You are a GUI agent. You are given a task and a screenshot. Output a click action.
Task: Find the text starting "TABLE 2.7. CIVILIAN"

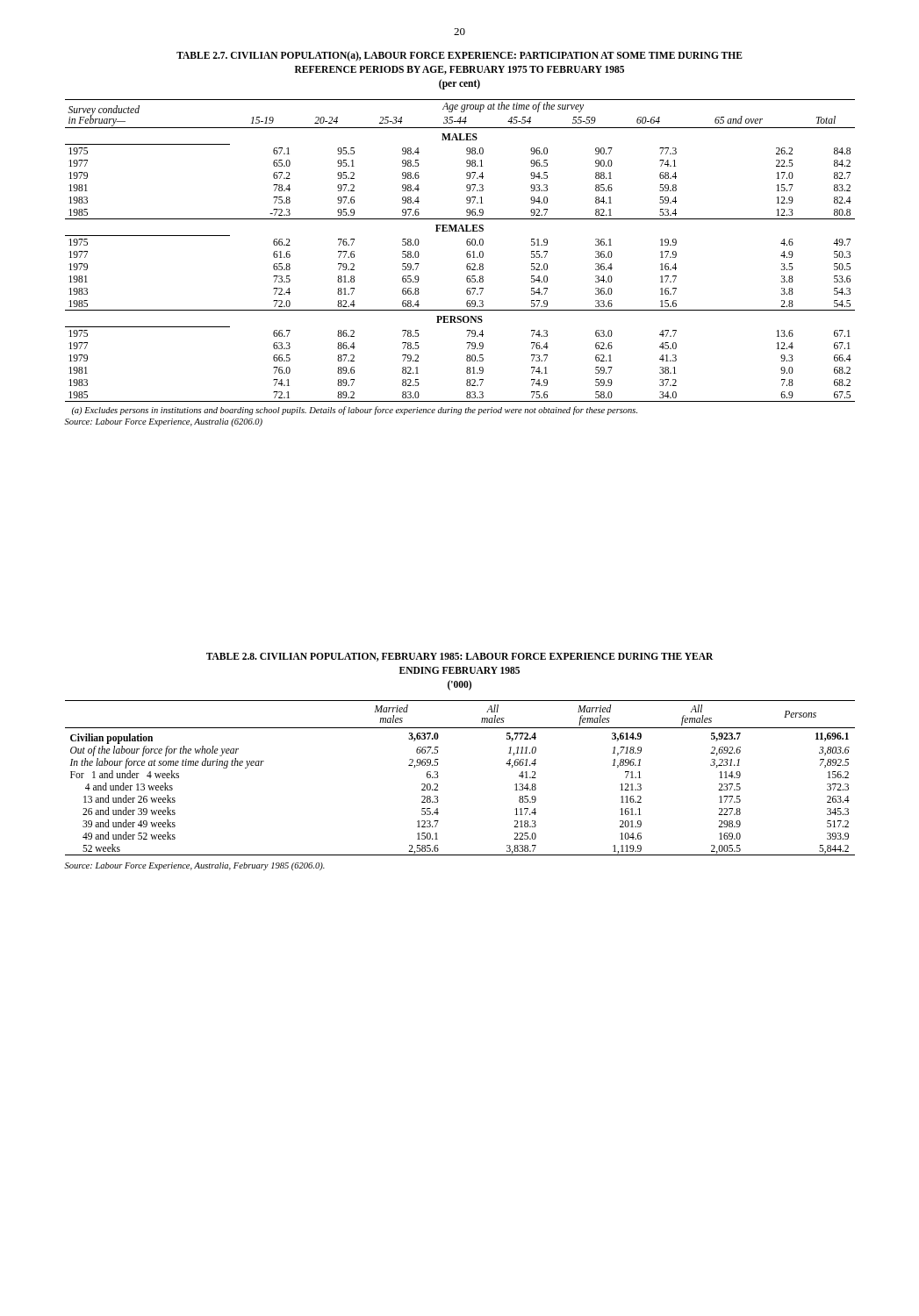click(459, 69)
